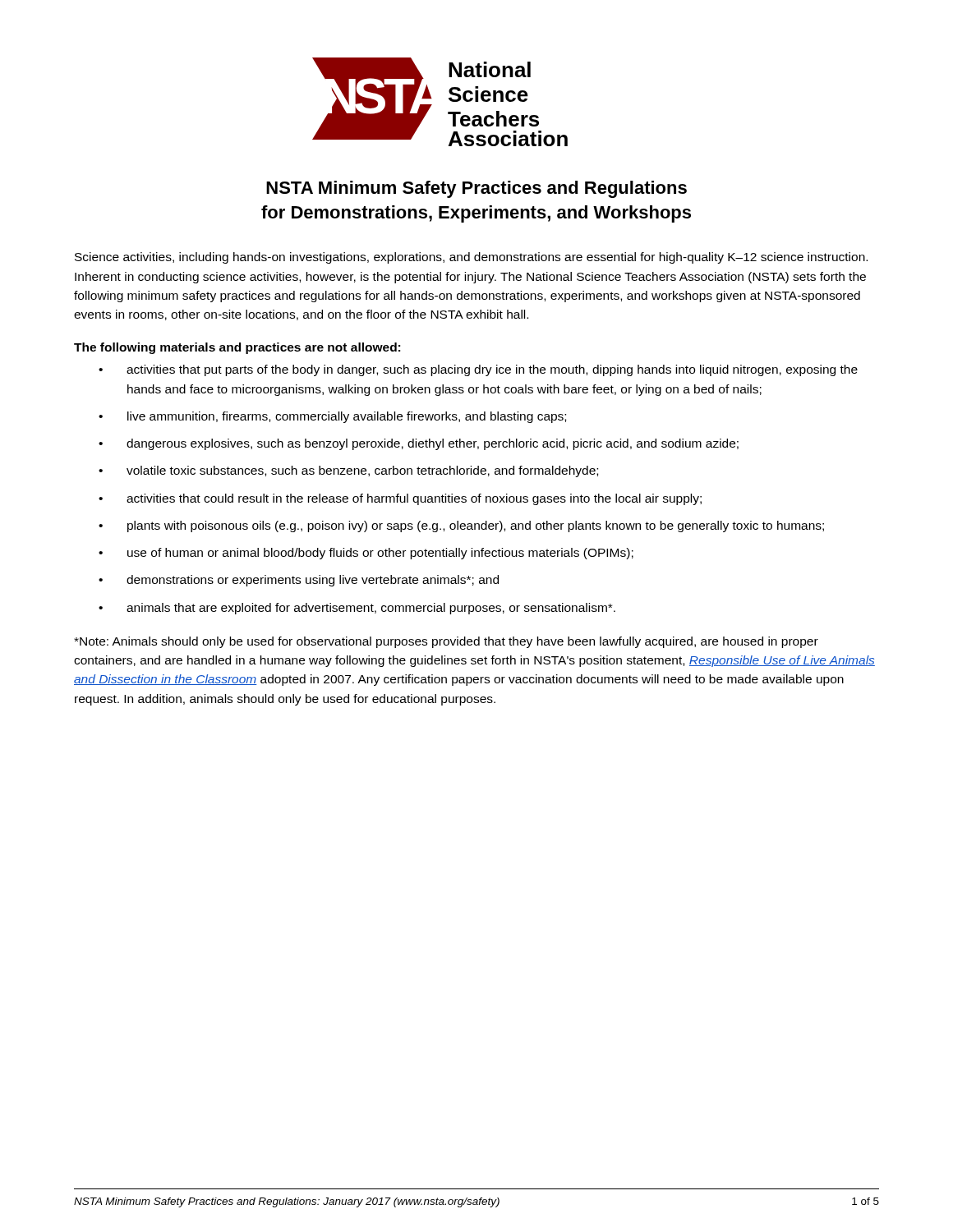Locate the block starting "• activities that could result"

(x=476, y=498)
